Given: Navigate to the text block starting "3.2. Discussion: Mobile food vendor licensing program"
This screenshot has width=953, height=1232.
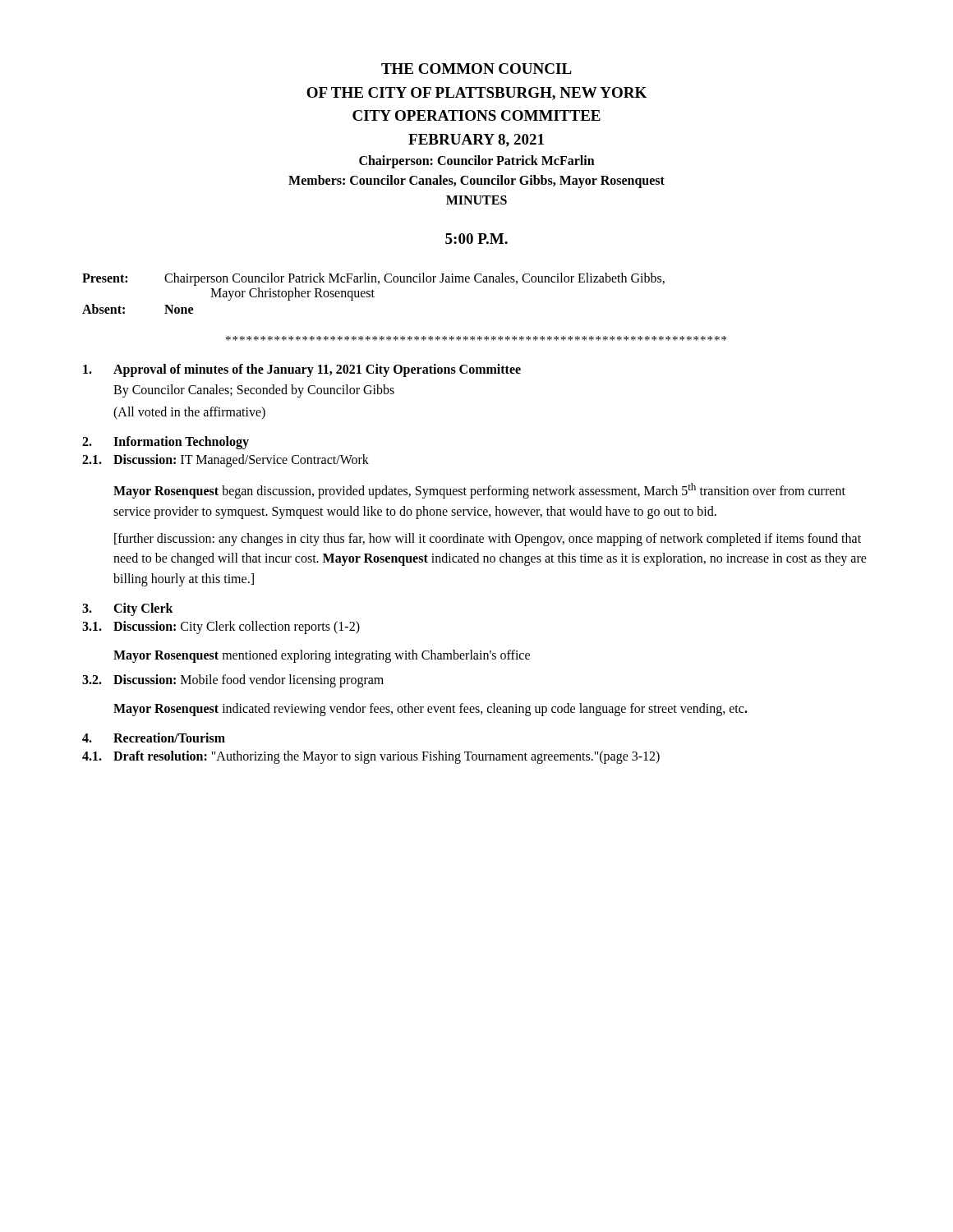Looking at the screenshot, I should (x=233, y=681).
